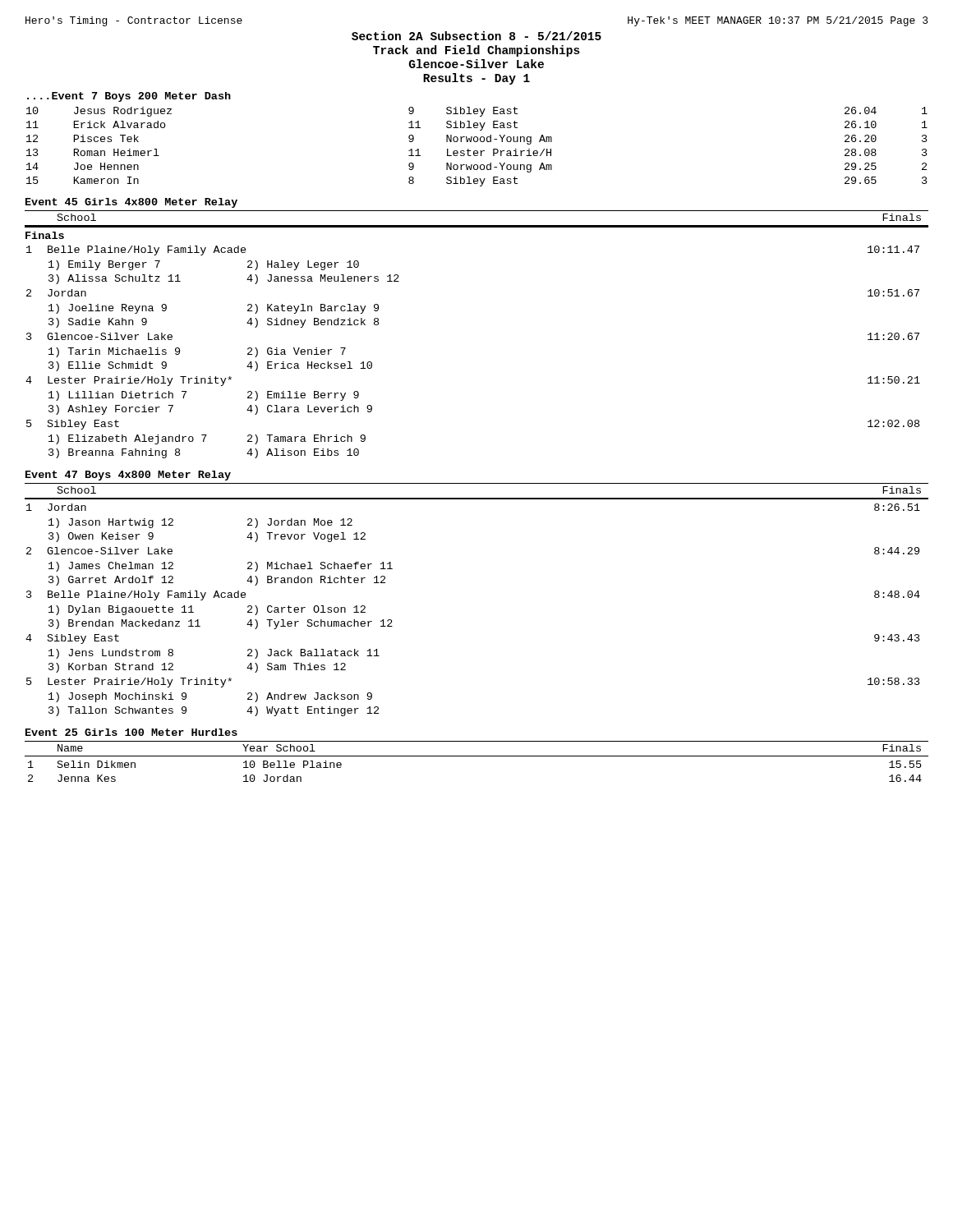Screen dimensions: 1232x953
Task: Locate the passage starting "Glencoe-Silver Lake"
Action: pyautogui.click(x=476, y=65)
